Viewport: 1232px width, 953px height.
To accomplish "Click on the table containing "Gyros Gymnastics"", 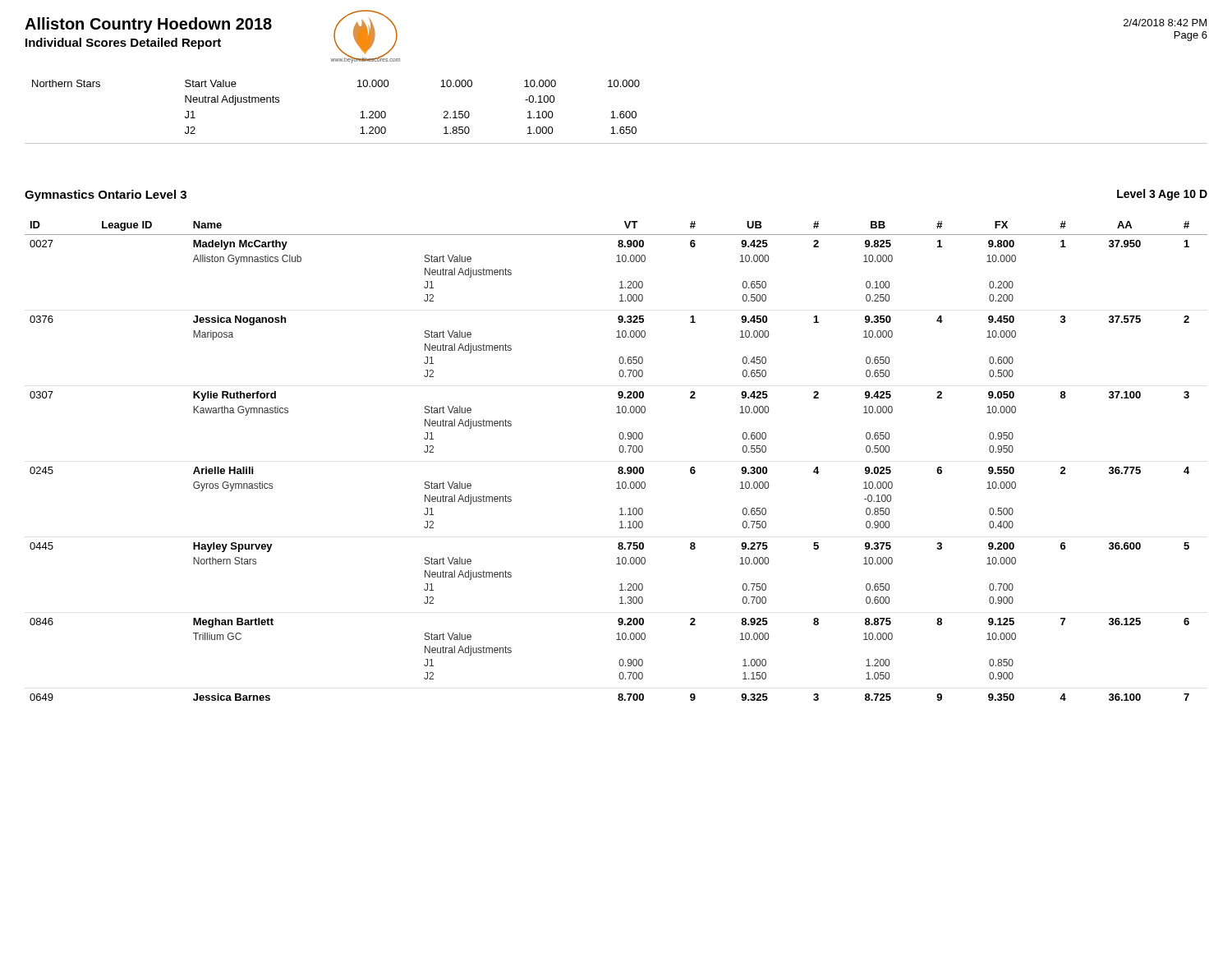I will [x=616, y=460].
